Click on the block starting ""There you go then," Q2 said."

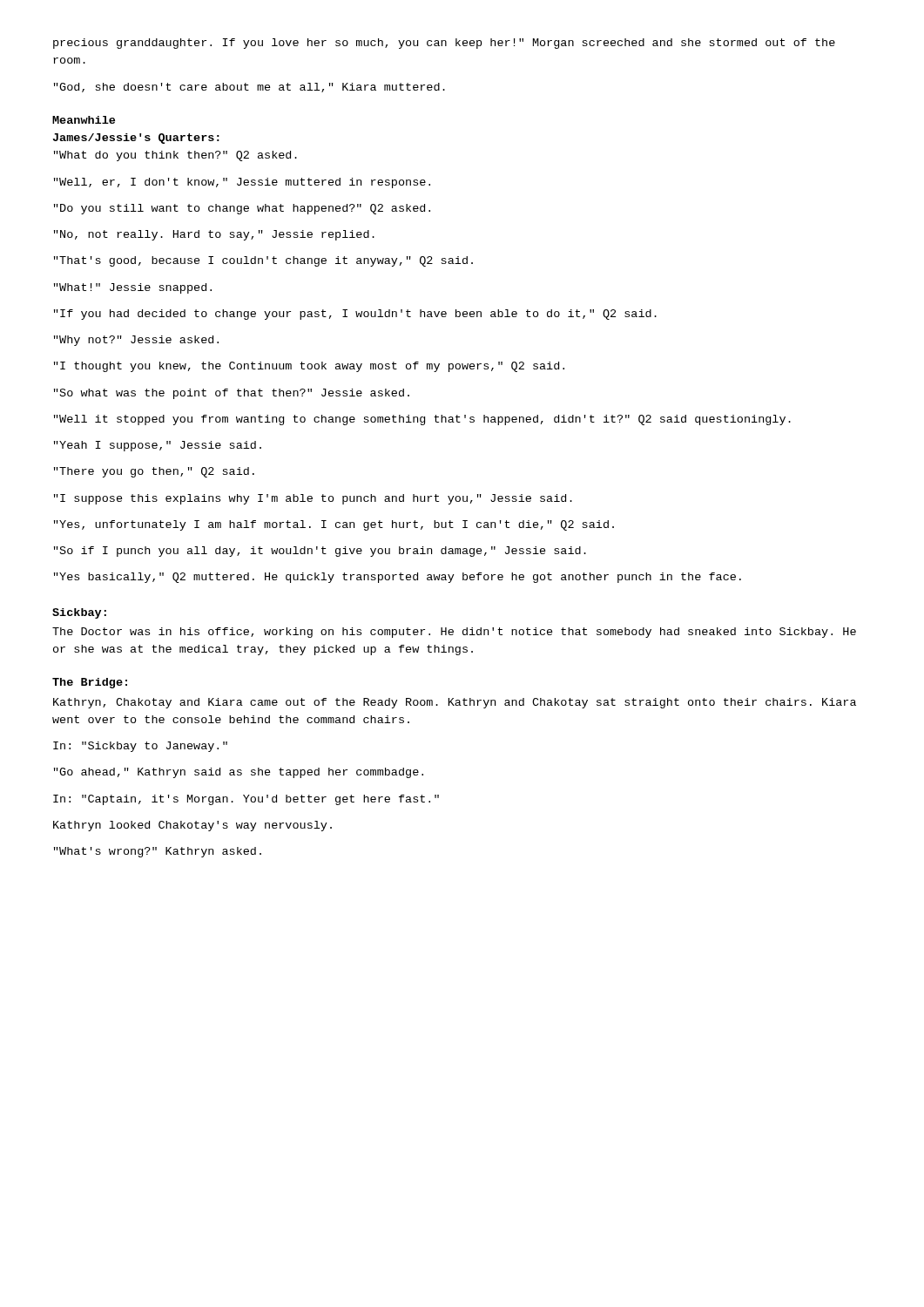click(x=155, y=472)
